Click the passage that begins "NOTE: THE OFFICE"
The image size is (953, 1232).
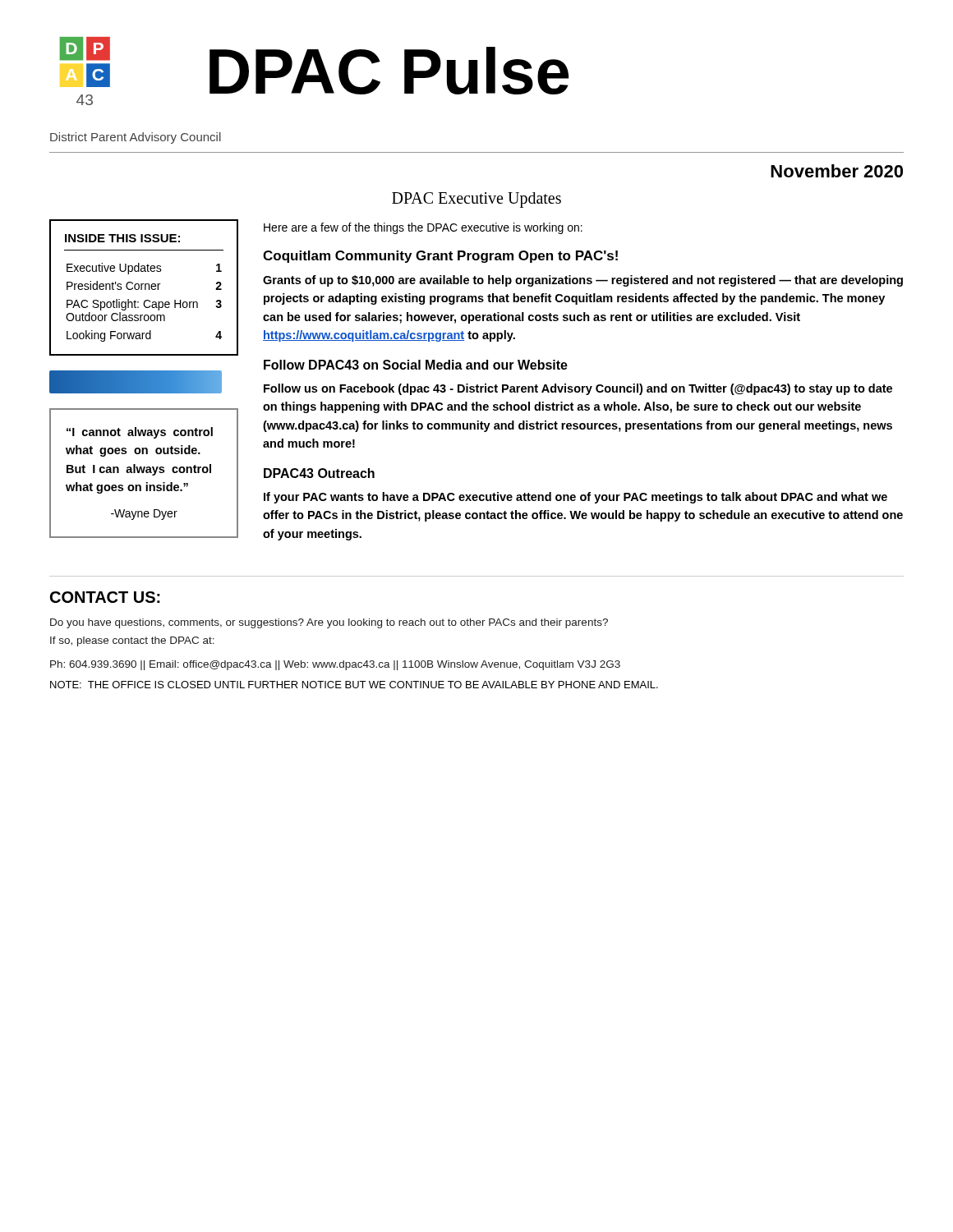pyautogui.click(x=354, y=684)
